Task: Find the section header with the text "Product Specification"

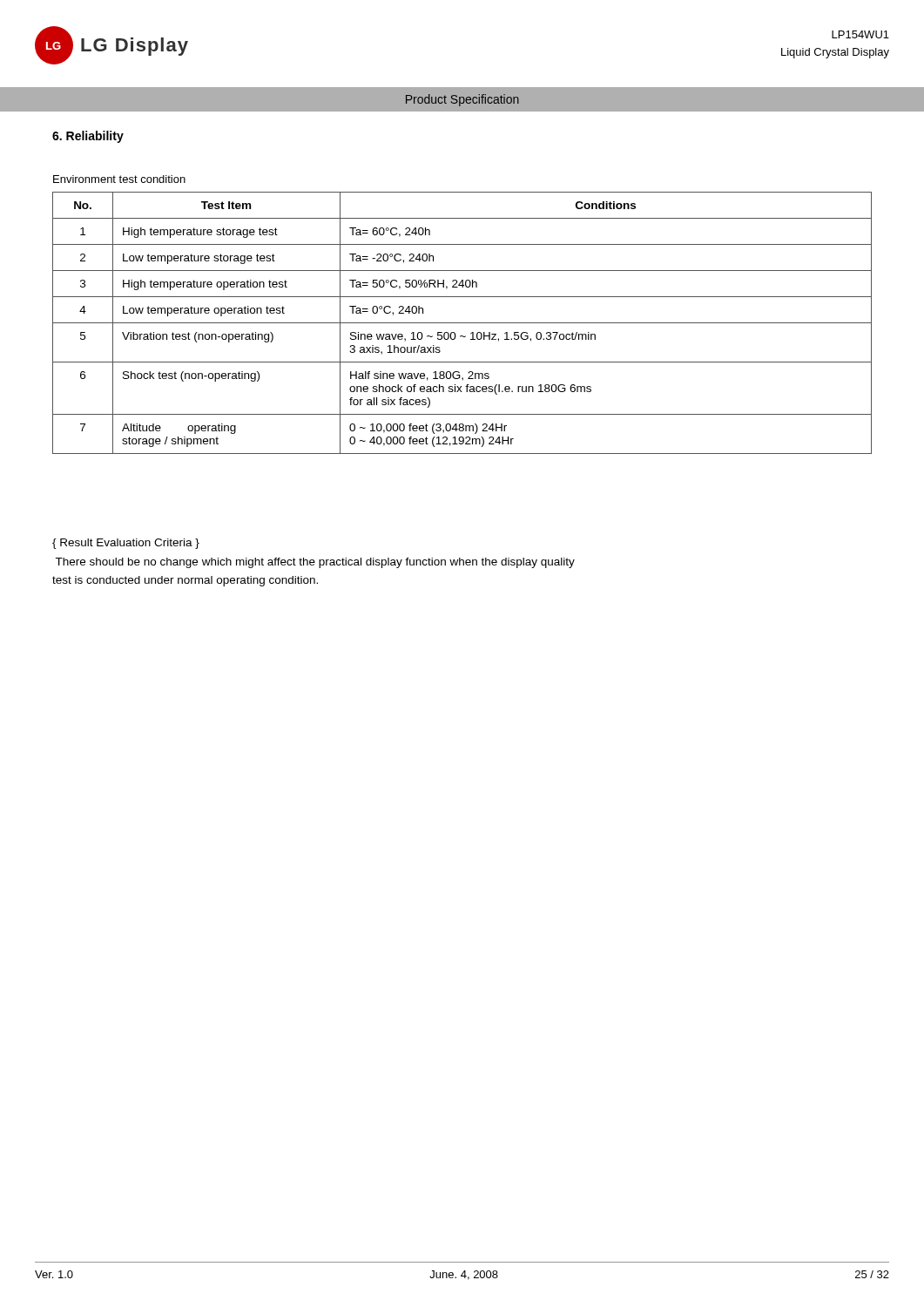Action: click(x=462, y=99)
